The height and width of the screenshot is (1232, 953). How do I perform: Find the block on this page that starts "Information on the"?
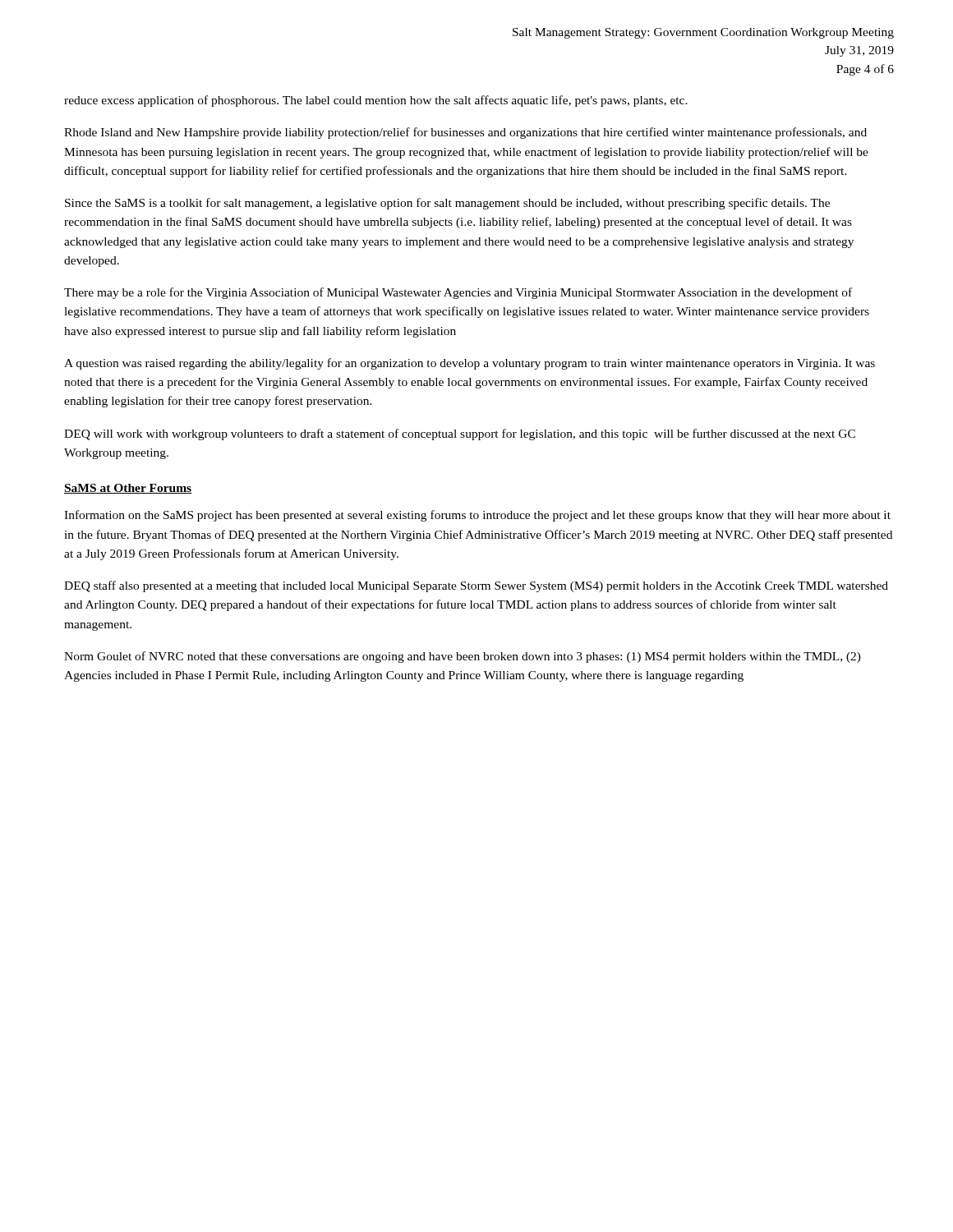click(478, 534)
